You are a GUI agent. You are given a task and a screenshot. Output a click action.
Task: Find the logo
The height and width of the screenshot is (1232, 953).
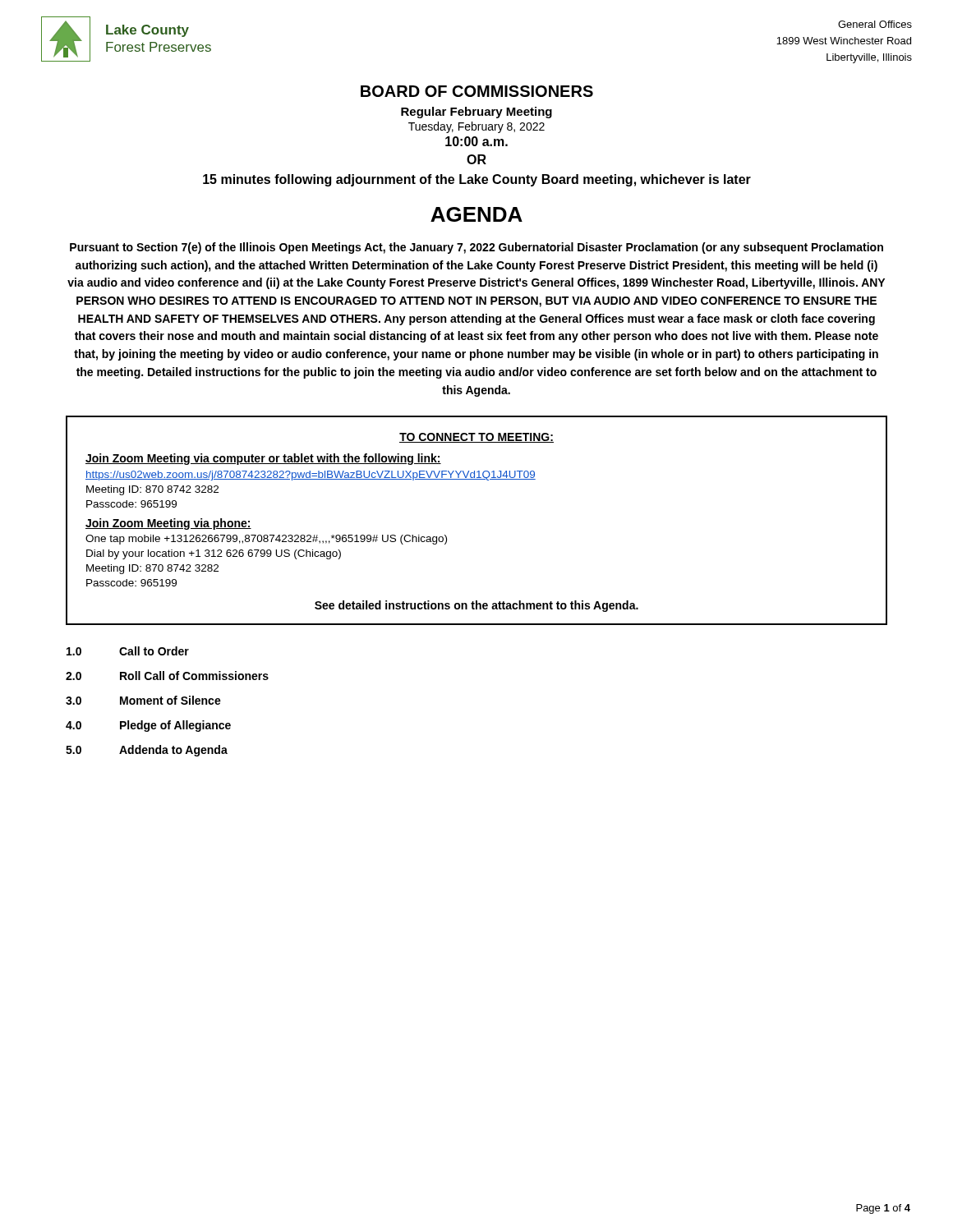point(126,39)
